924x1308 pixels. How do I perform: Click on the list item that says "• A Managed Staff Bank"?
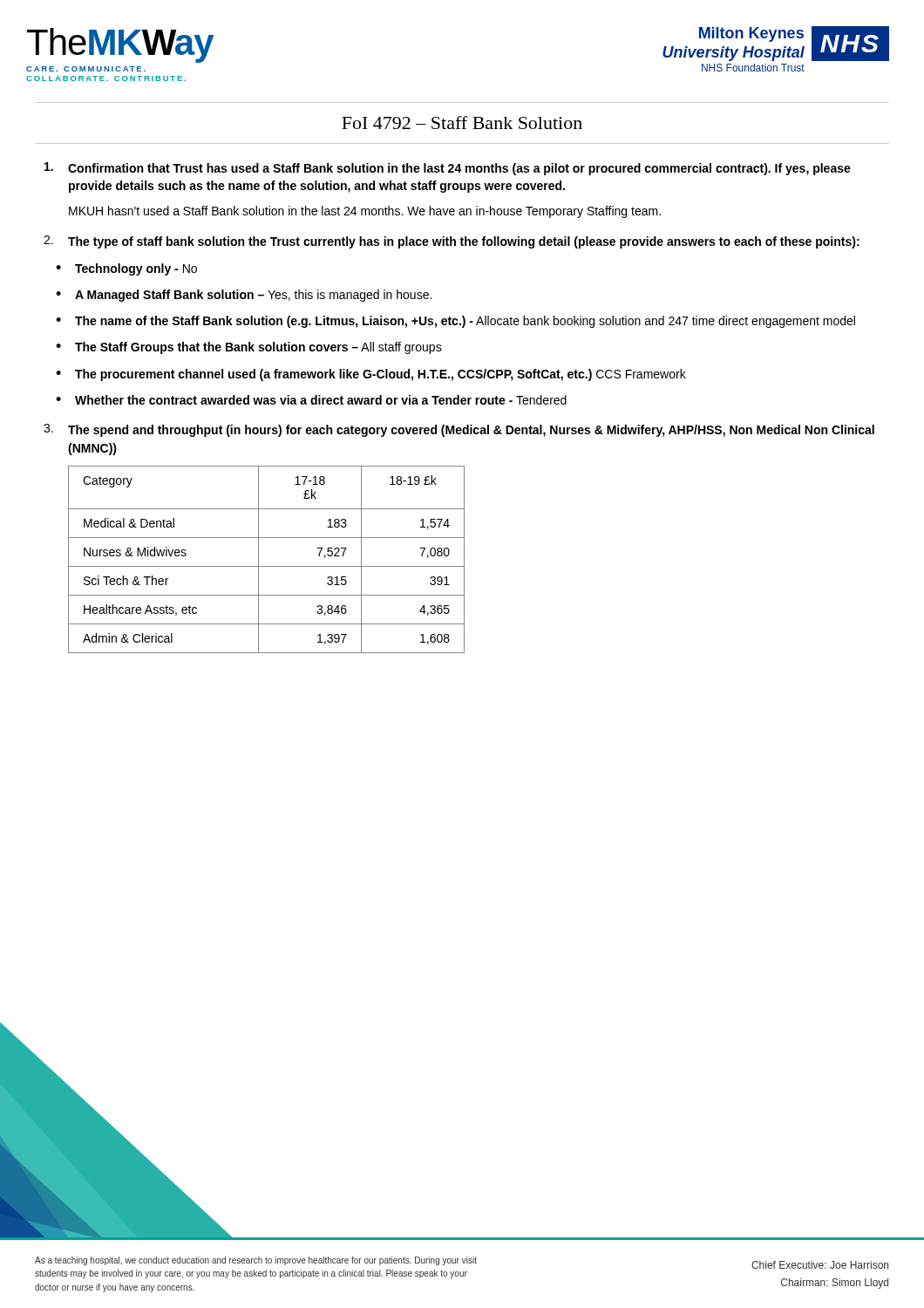(244, 296)
